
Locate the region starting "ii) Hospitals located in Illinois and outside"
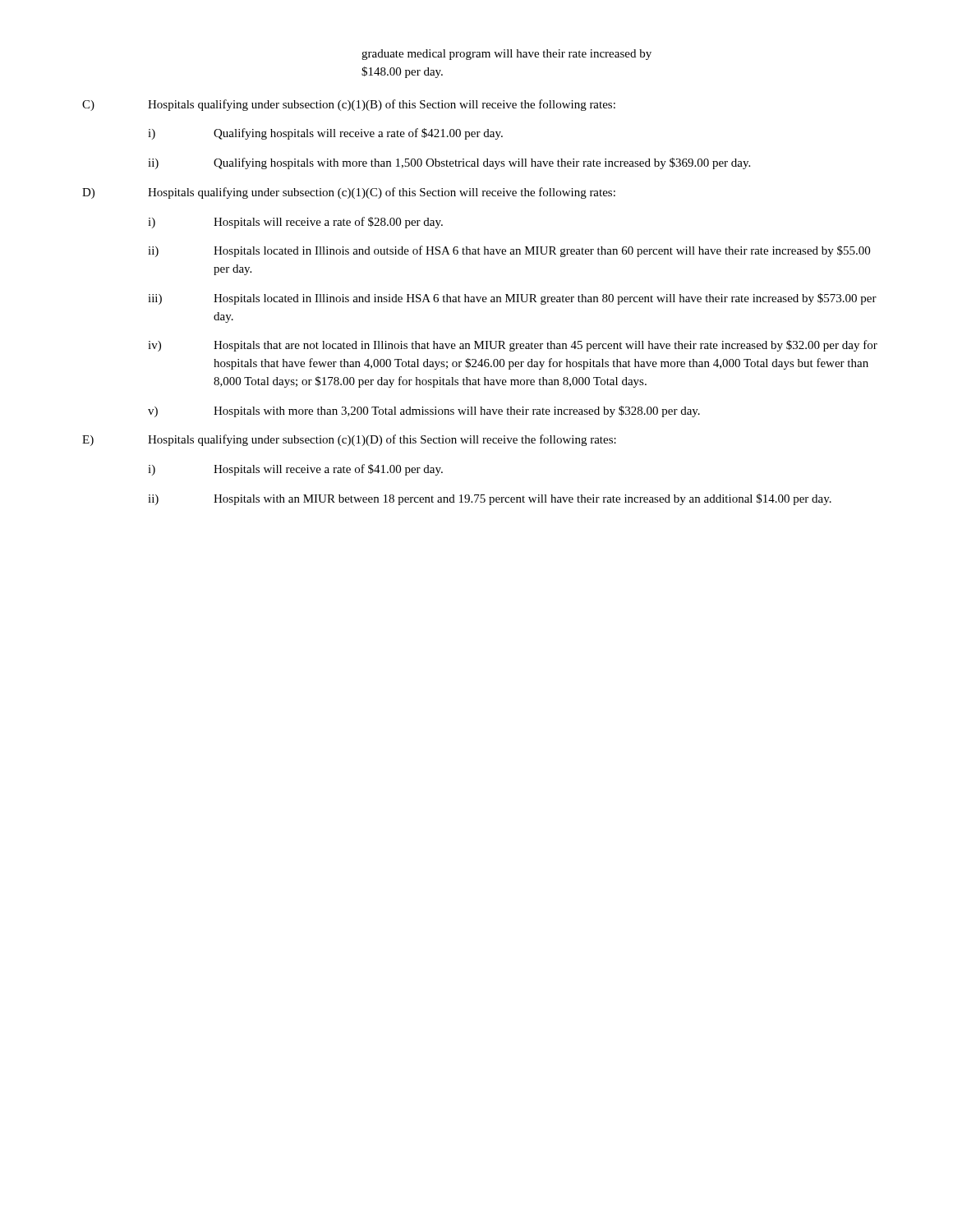click(518, 260)
